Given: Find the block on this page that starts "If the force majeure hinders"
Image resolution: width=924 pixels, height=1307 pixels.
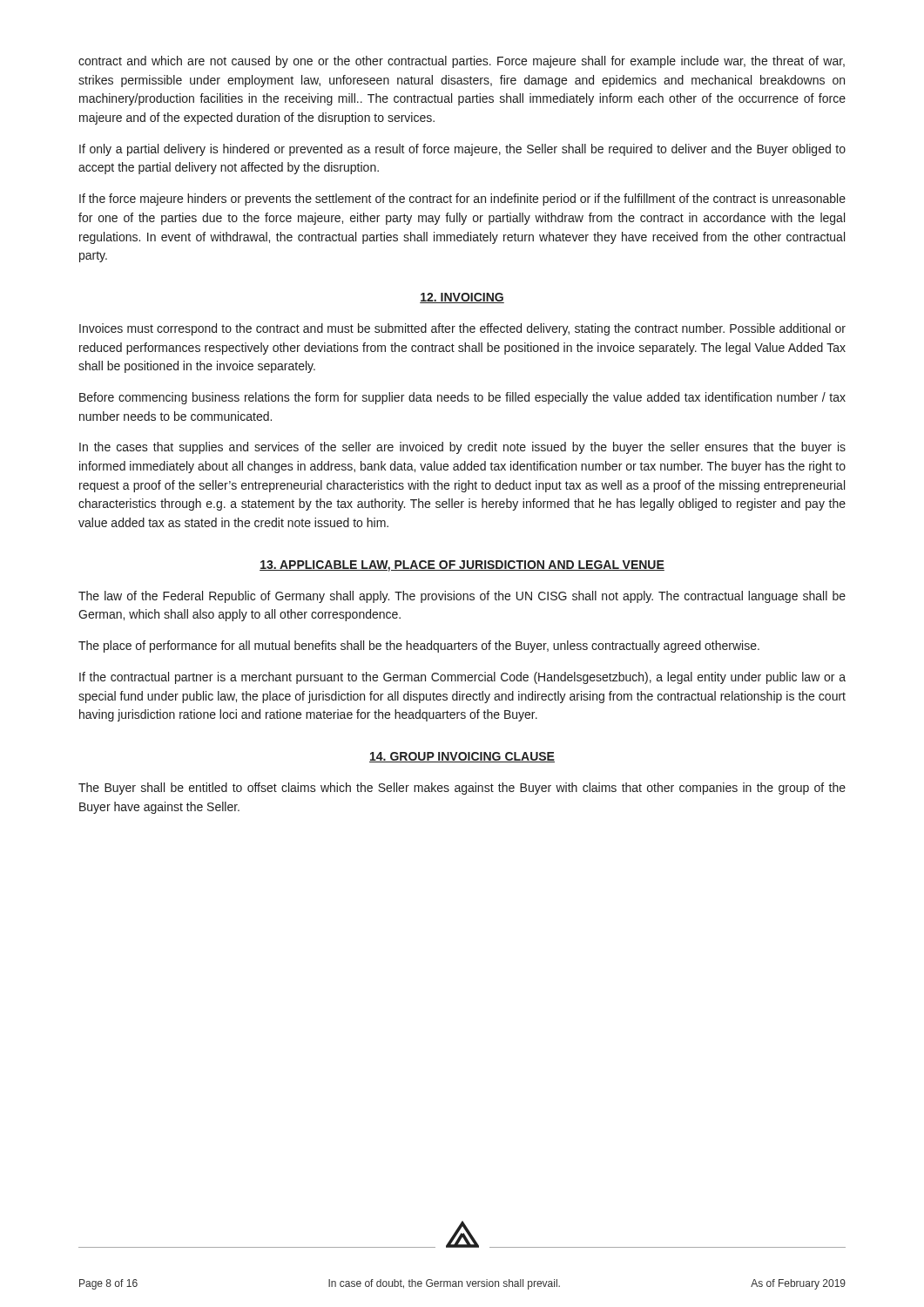Looking at the screenshot, I should click(x=462, y=228).
